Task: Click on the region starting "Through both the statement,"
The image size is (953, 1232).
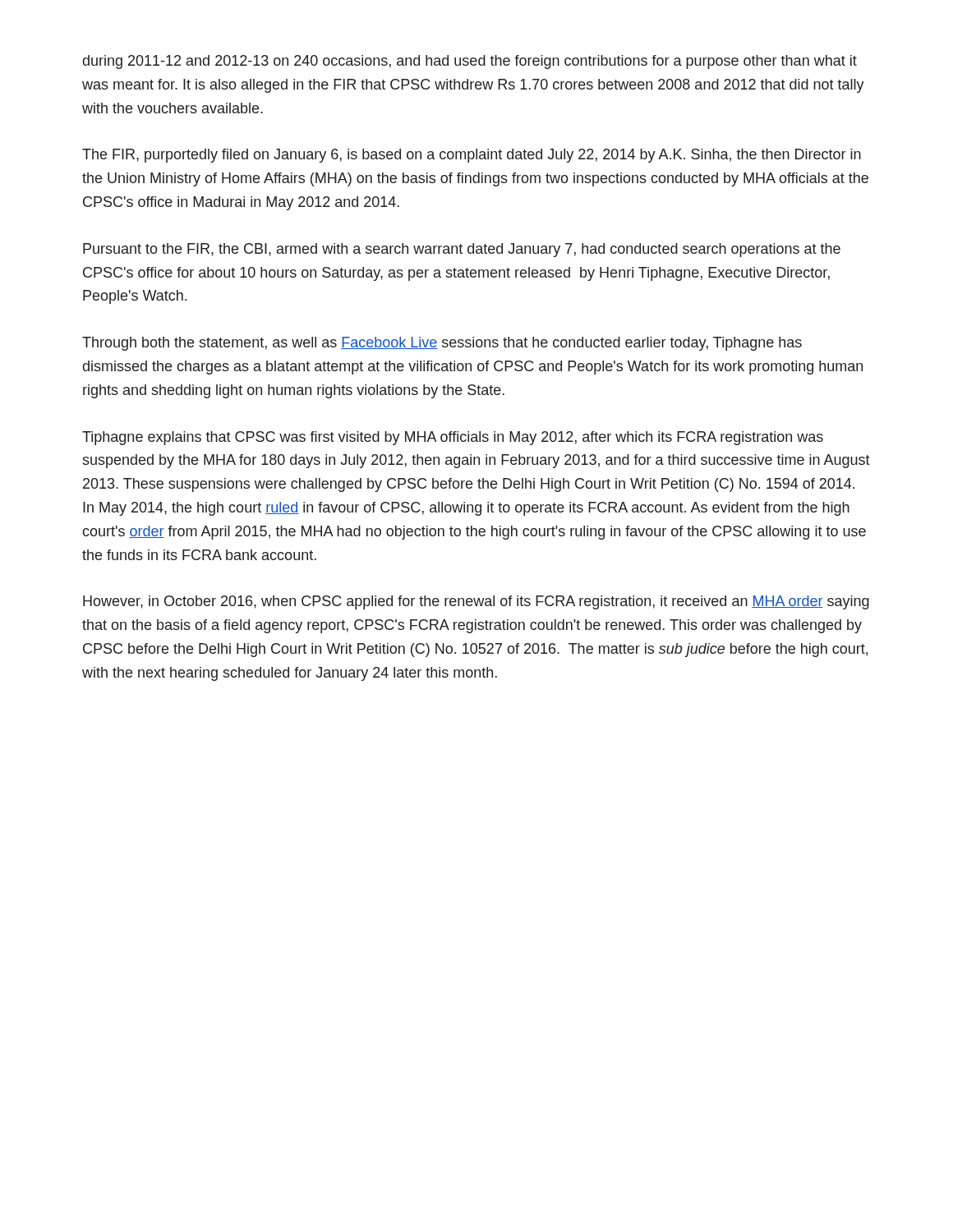Action: coord(473,366)
